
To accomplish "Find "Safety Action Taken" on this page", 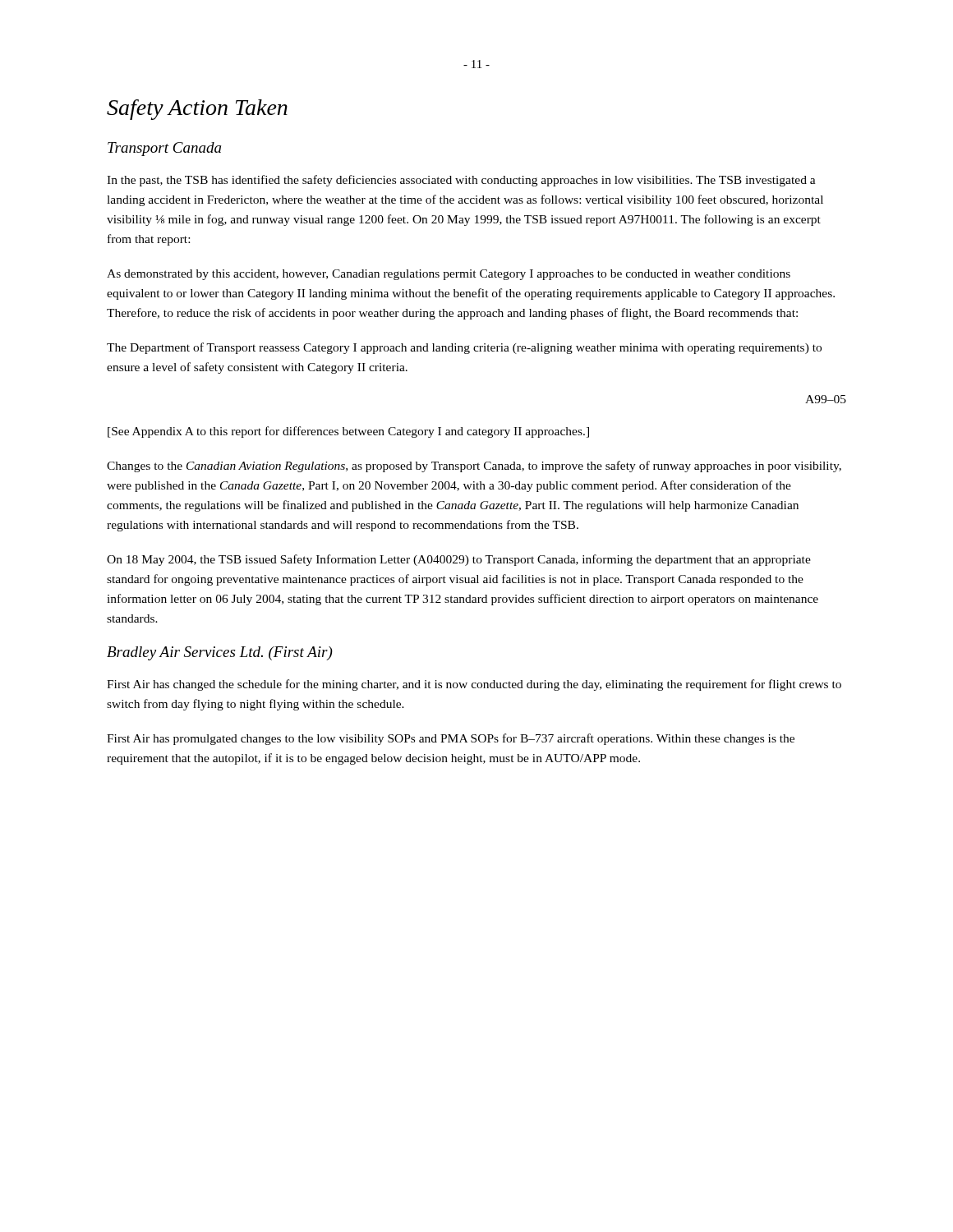I will point(198,107).
